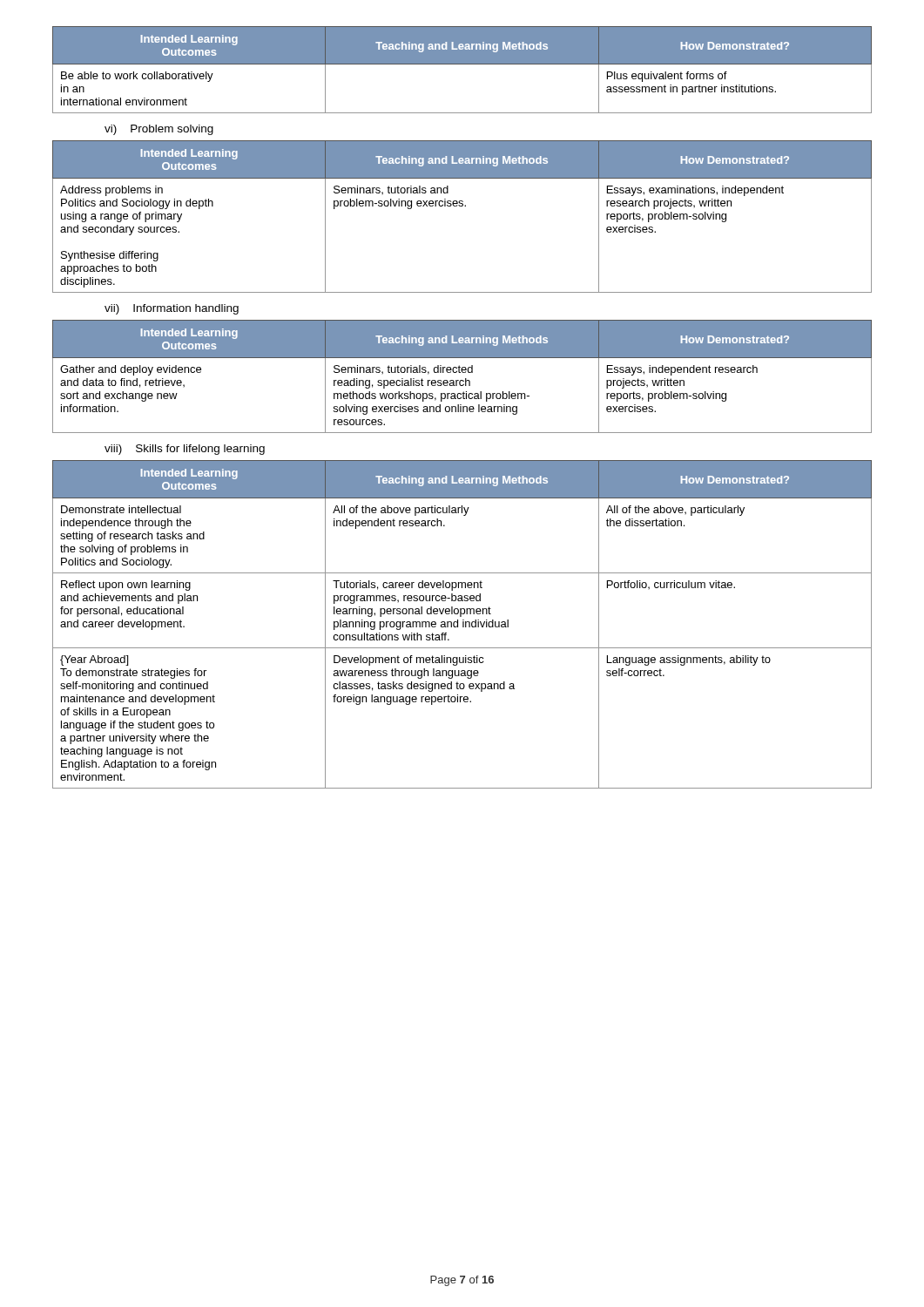Locate the table with the text "Seminars, tutorials and problem-solving"

[x=462, y=217]
